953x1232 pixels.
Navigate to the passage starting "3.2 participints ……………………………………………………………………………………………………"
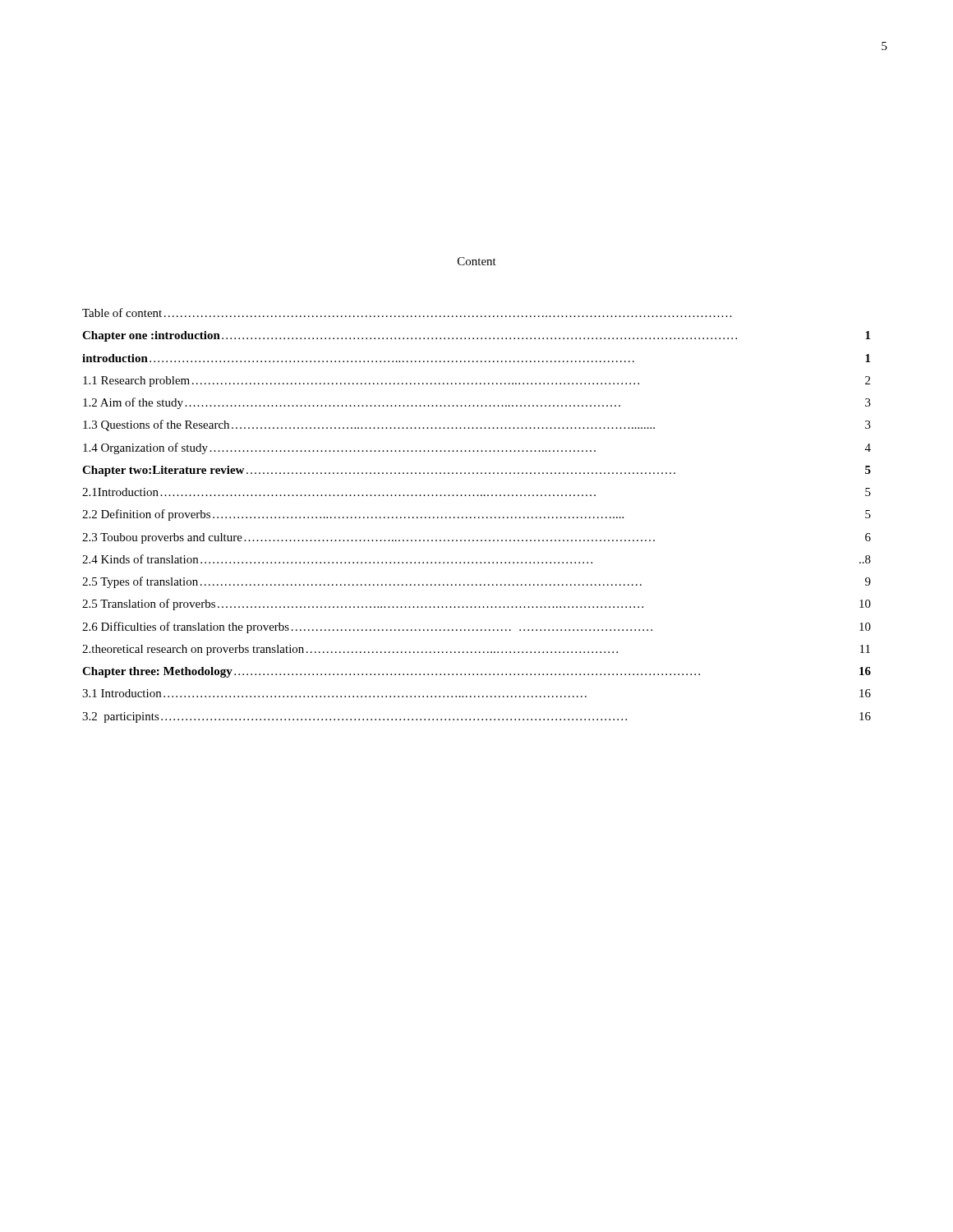476,716
